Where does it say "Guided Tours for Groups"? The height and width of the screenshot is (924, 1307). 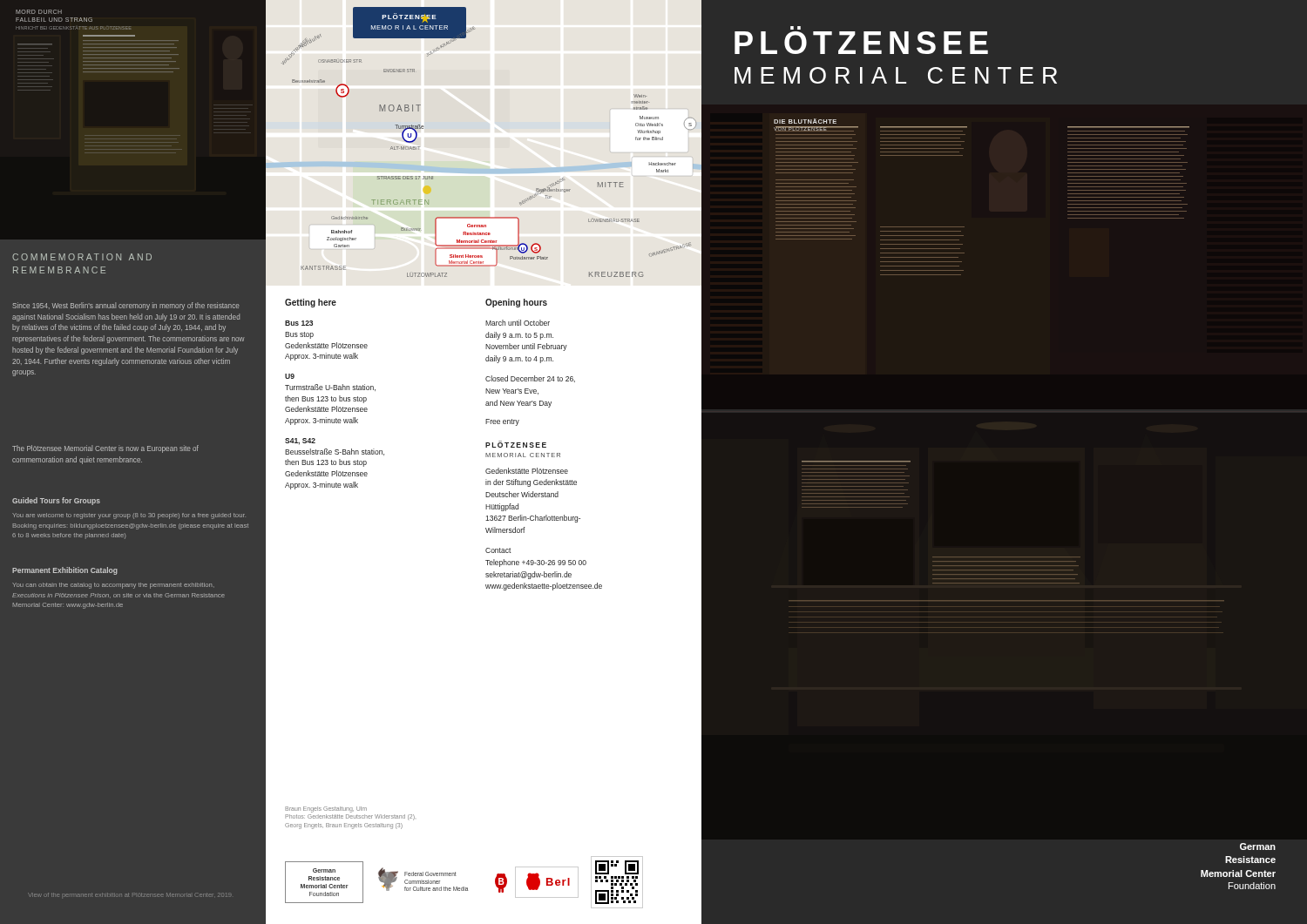click(56, 501)
